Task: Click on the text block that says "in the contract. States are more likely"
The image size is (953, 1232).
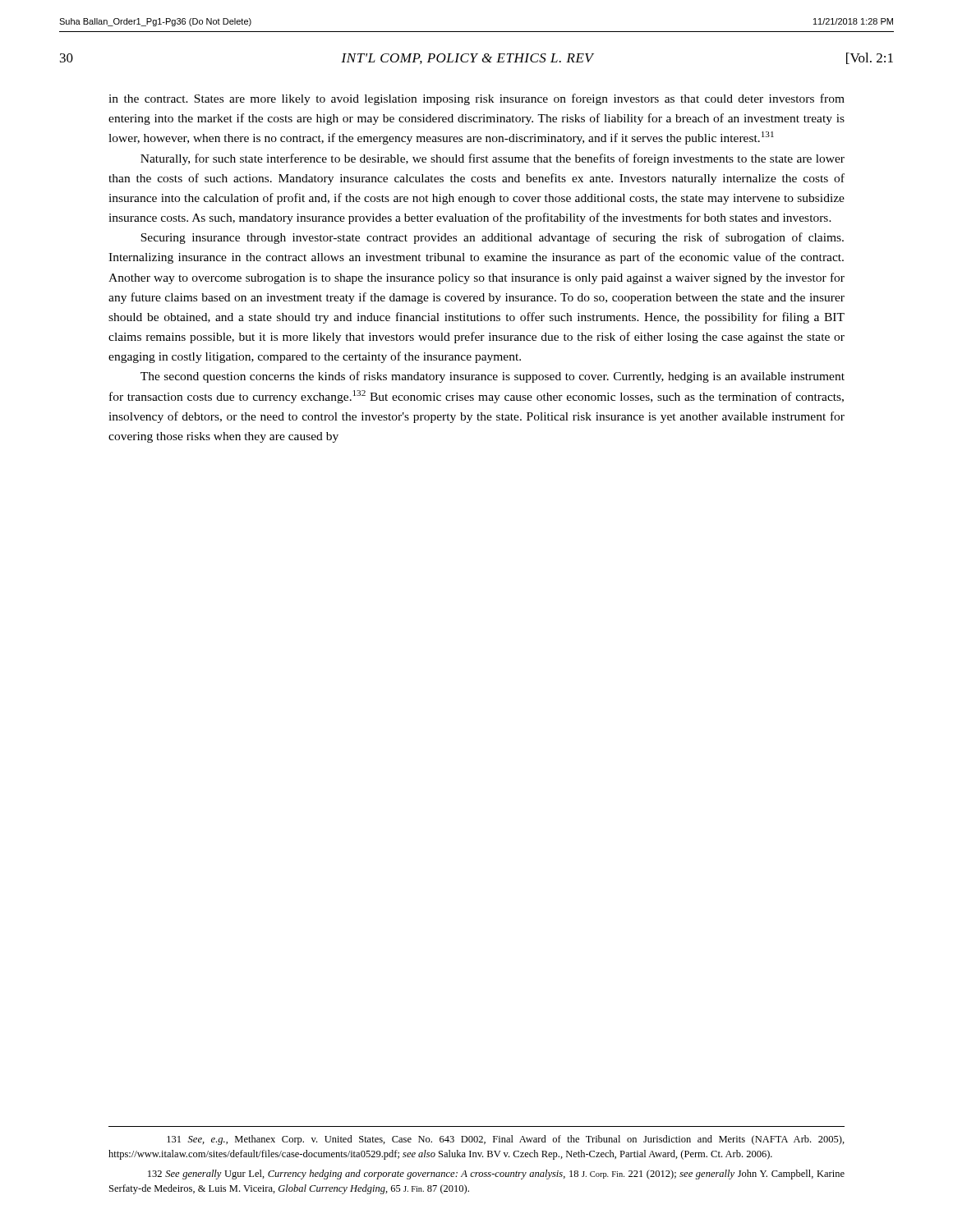Action: coord(476,118)
